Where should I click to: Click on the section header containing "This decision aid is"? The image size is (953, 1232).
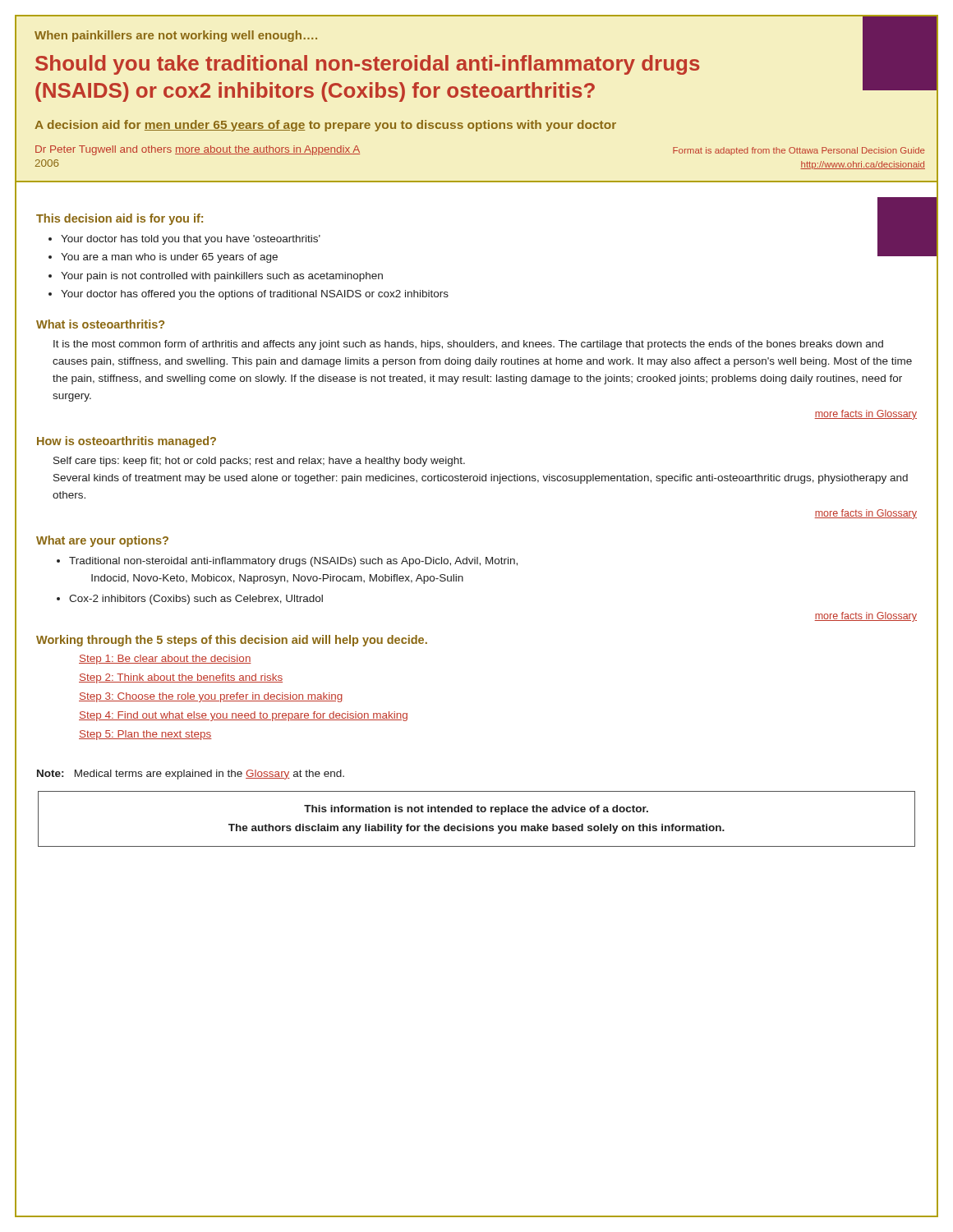120,218
